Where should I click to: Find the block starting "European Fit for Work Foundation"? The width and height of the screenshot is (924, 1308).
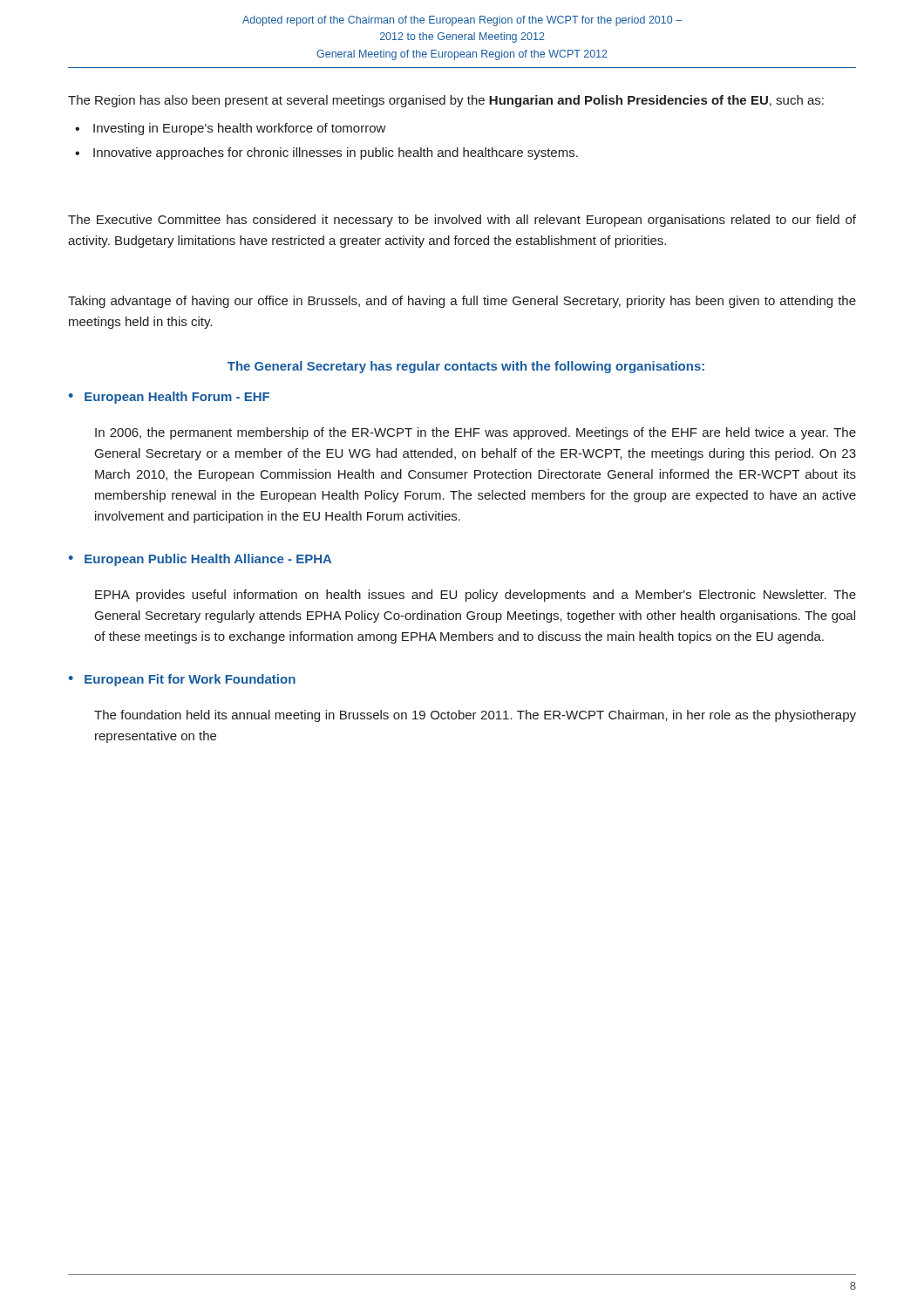coord(190,679)
